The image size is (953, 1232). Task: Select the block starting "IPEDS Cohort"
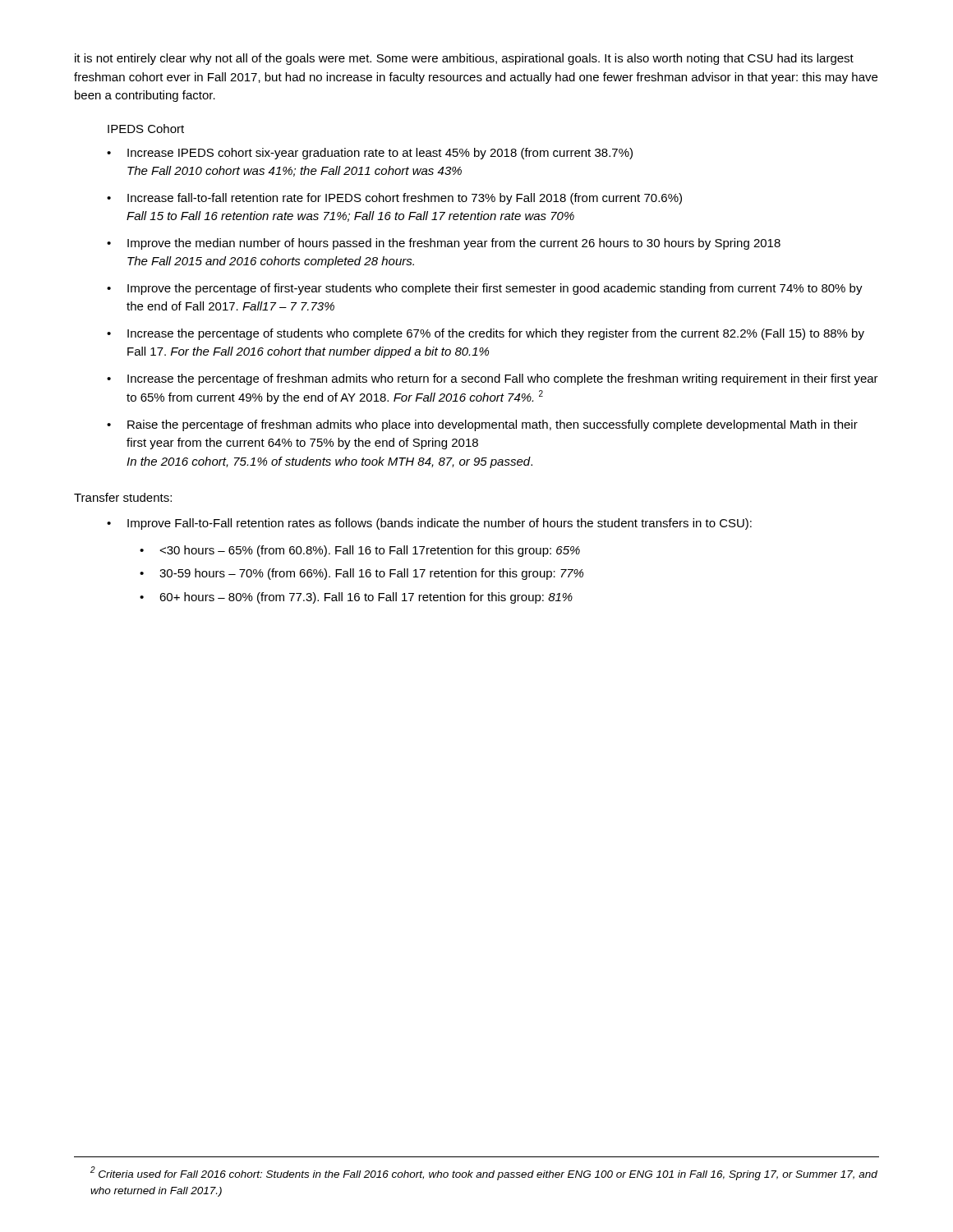pyautogui.click(x=146, y=128)
